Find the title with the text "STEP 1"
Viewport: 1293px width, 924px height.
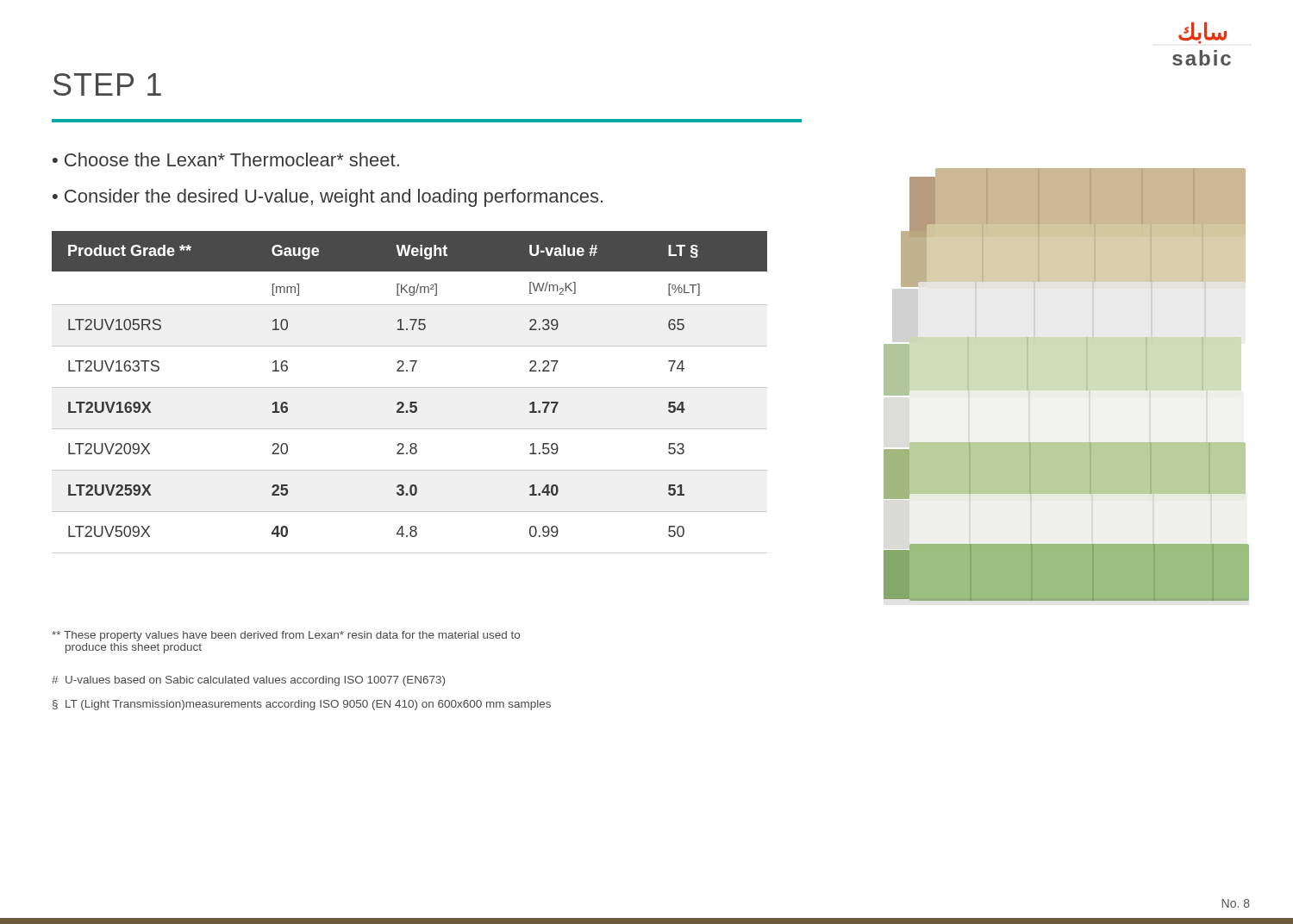(108, 85)
